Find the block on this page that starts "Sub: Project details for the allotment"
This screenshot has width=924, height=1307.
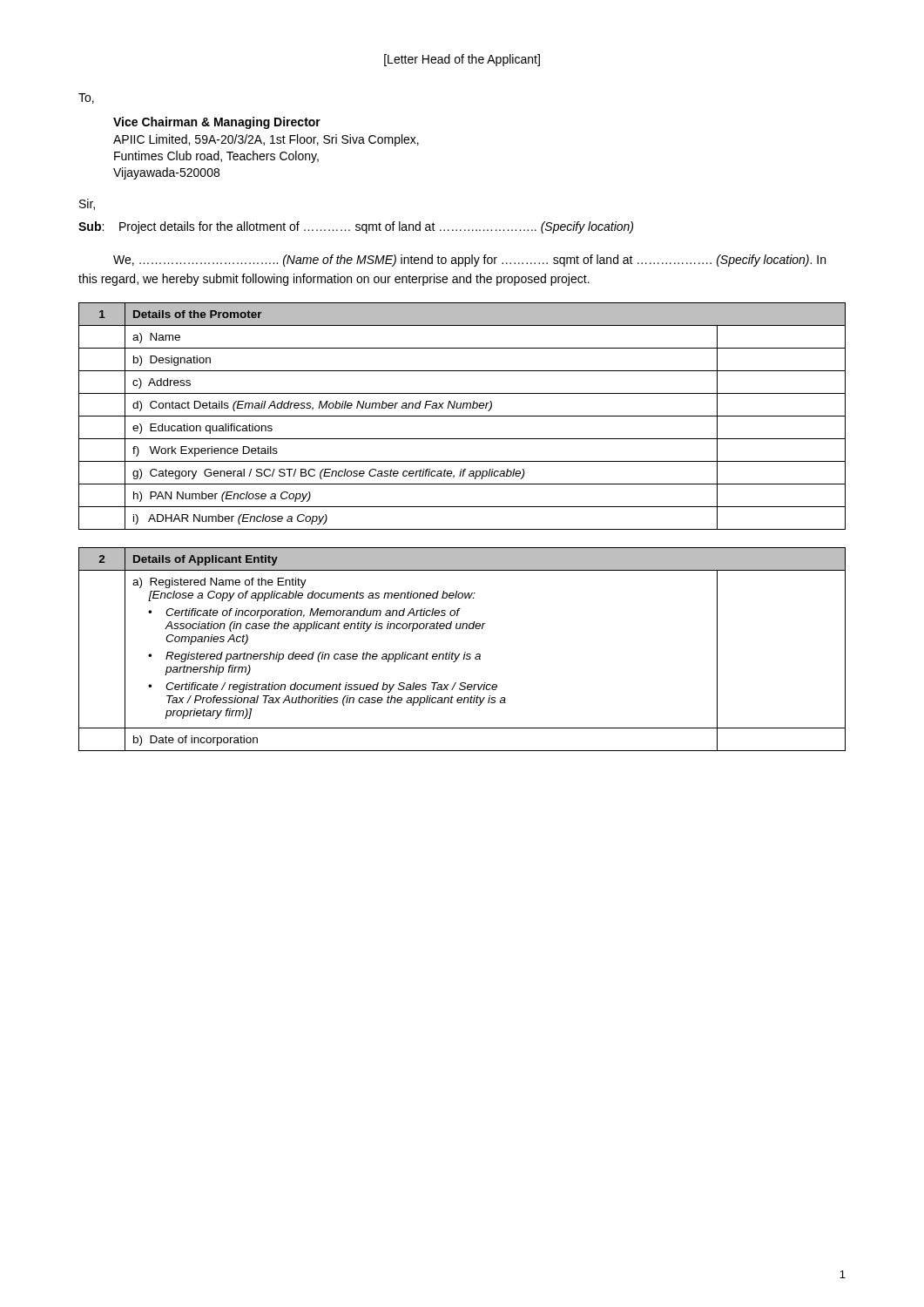pyautogui.click(x=356, y=227)
